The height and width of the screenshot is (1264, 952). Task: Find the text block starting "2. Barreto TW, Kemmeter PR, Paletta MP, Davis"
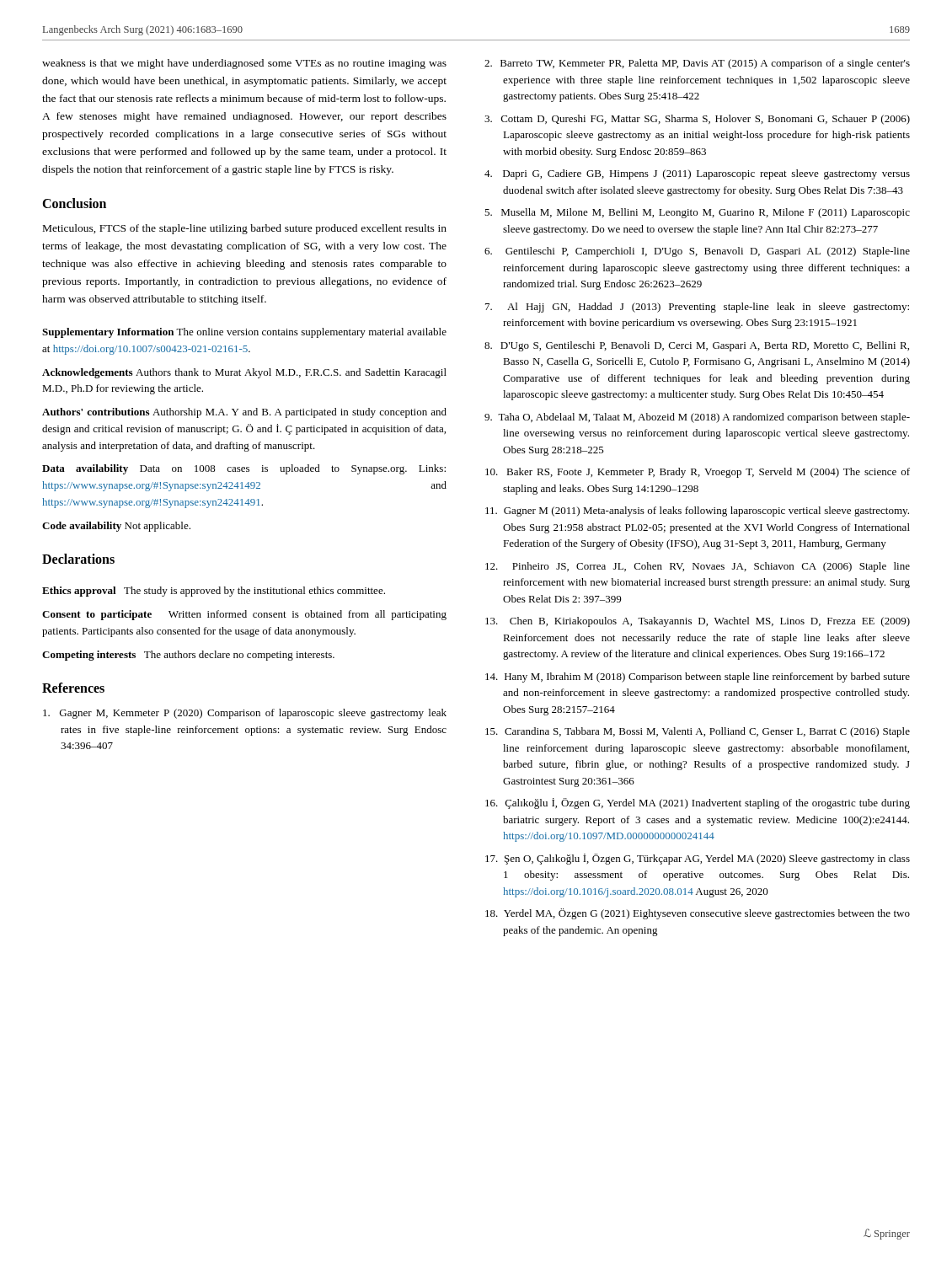coord(697,79)
